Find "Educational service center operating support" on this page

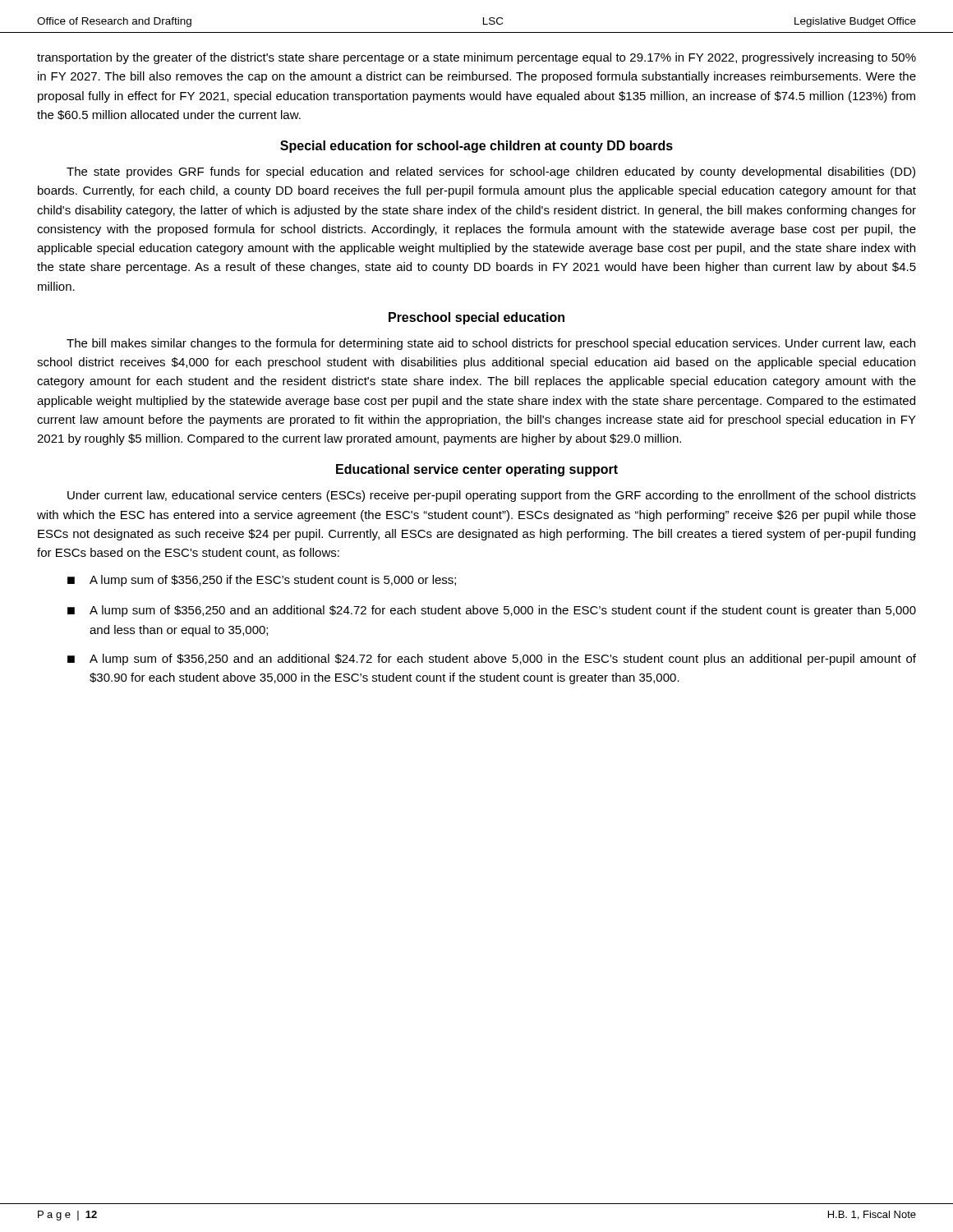476,470
